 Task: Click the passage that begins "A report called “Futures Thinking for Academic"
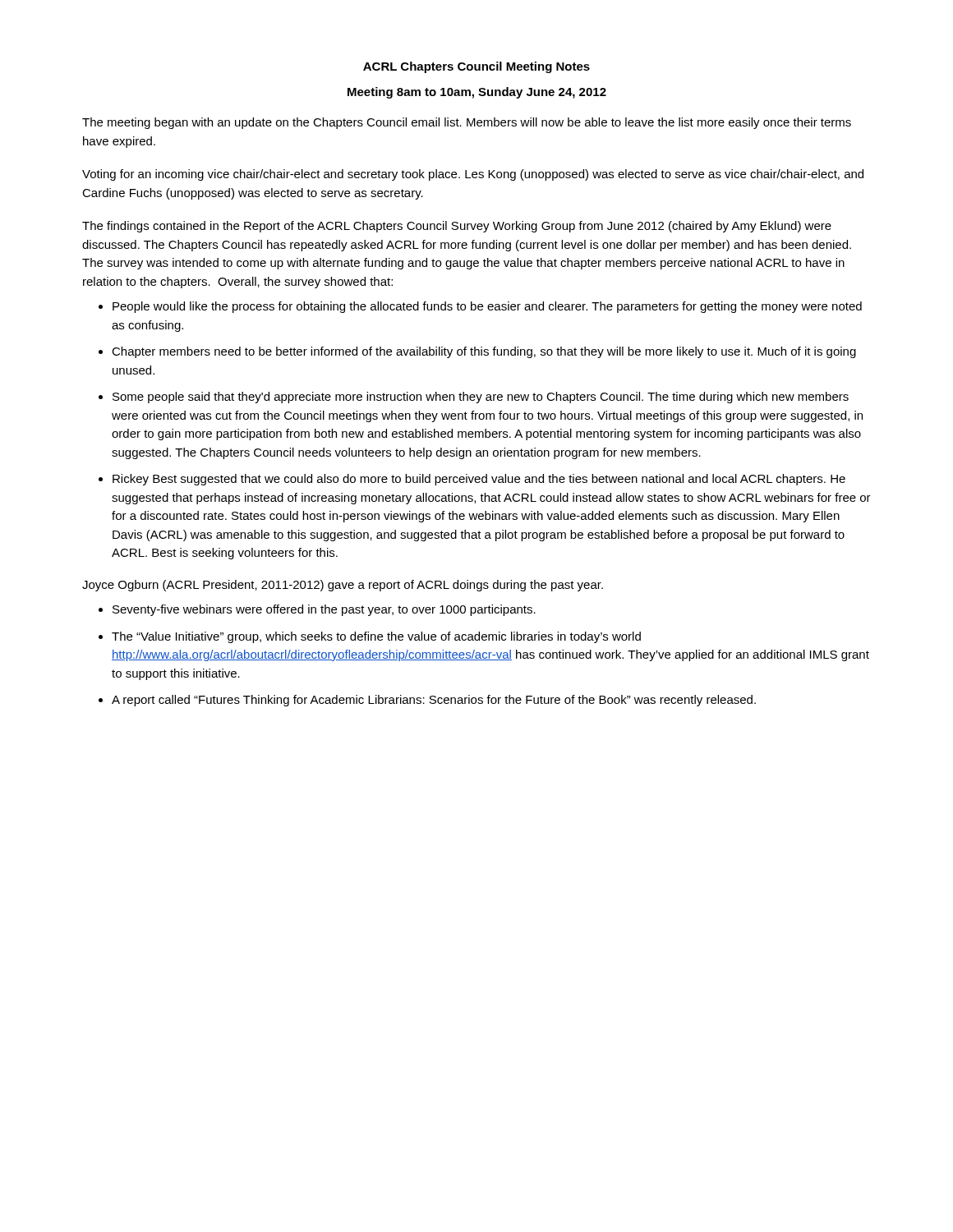click(x=434, y=699)
